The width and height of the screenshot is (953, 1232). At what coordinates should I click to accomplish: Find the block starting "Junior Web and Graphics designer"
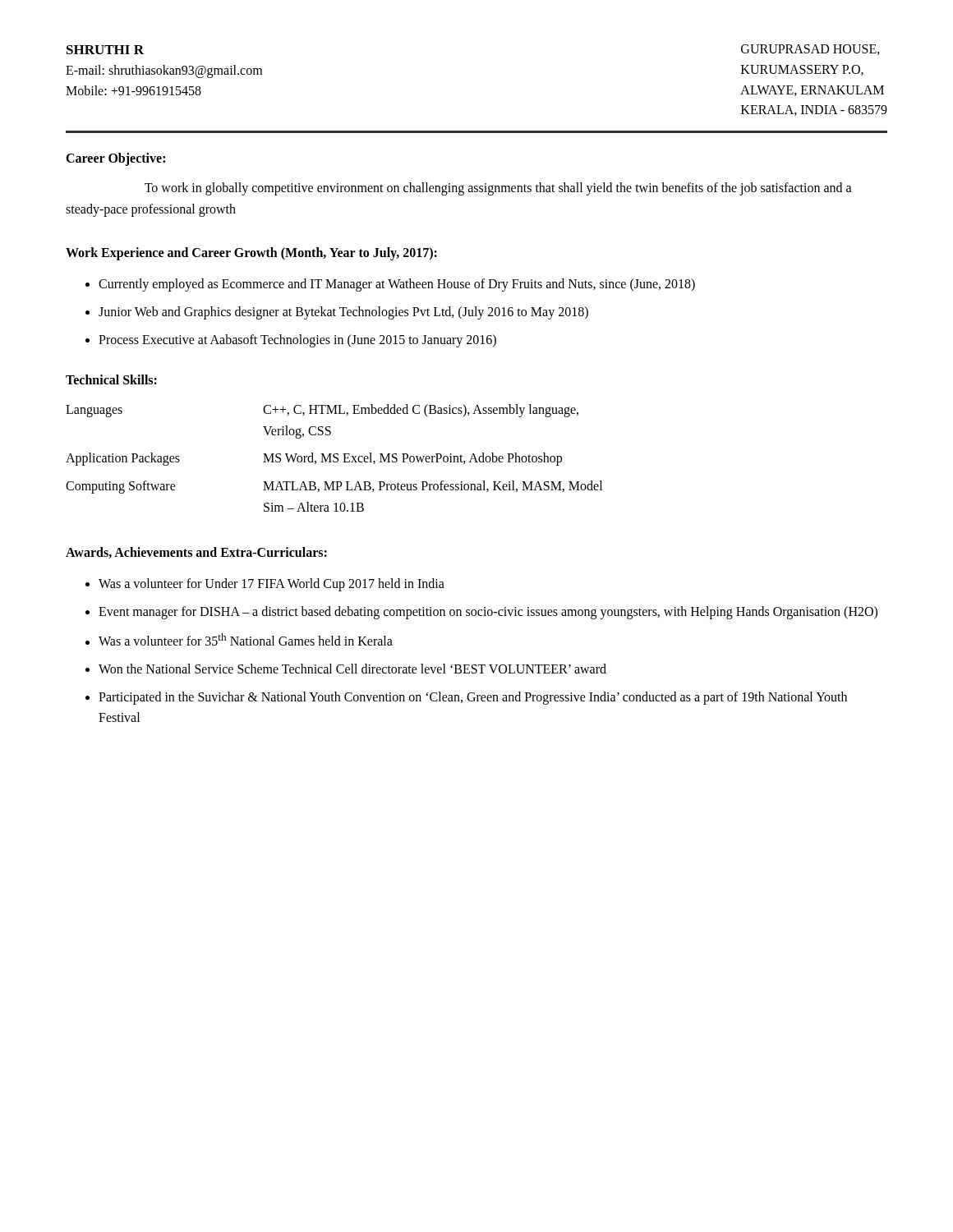[344, 312]
